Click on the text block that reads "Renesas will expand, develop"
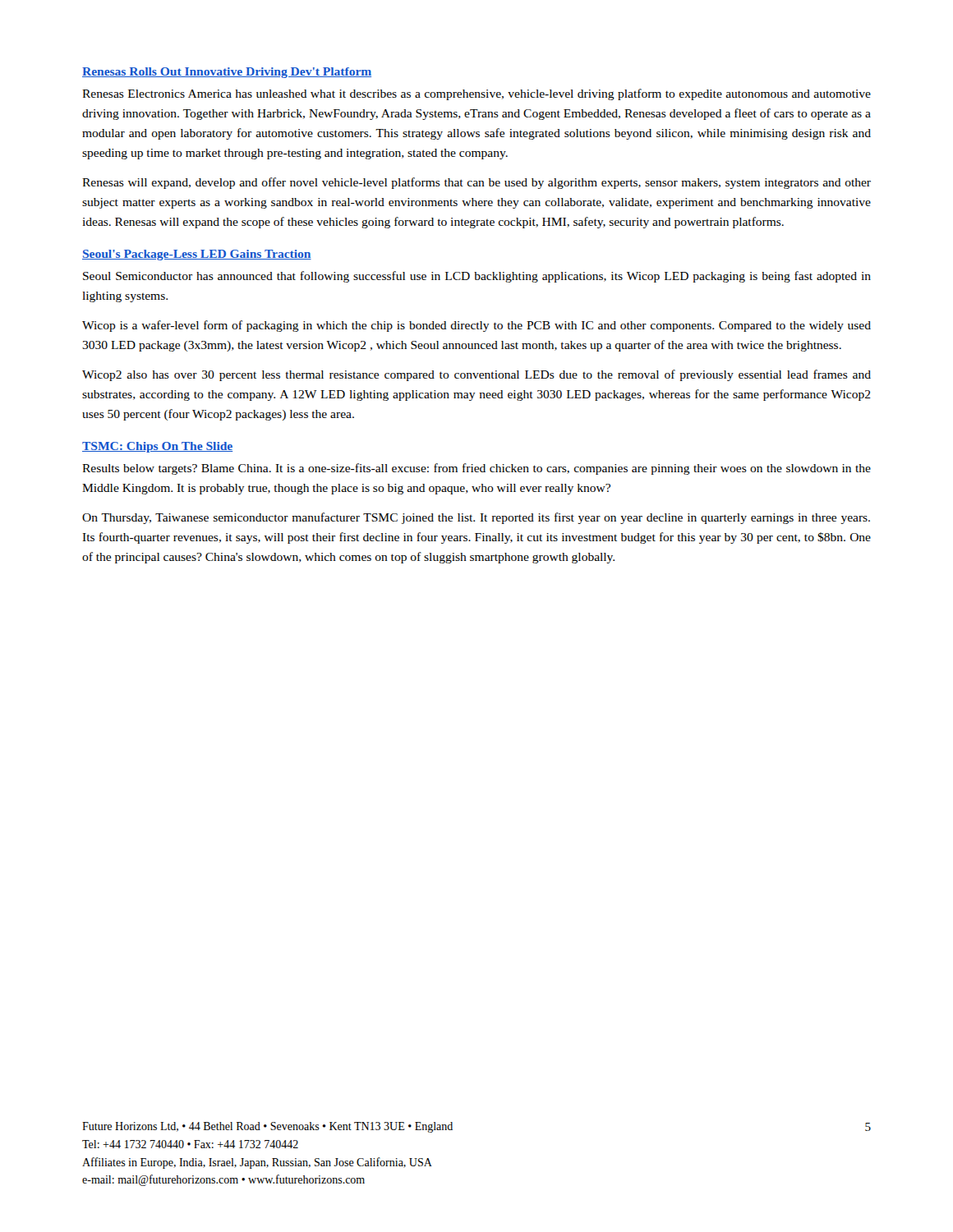This screenshot has height=1232, width=953. pyautogui.click(x=476, y=202)
